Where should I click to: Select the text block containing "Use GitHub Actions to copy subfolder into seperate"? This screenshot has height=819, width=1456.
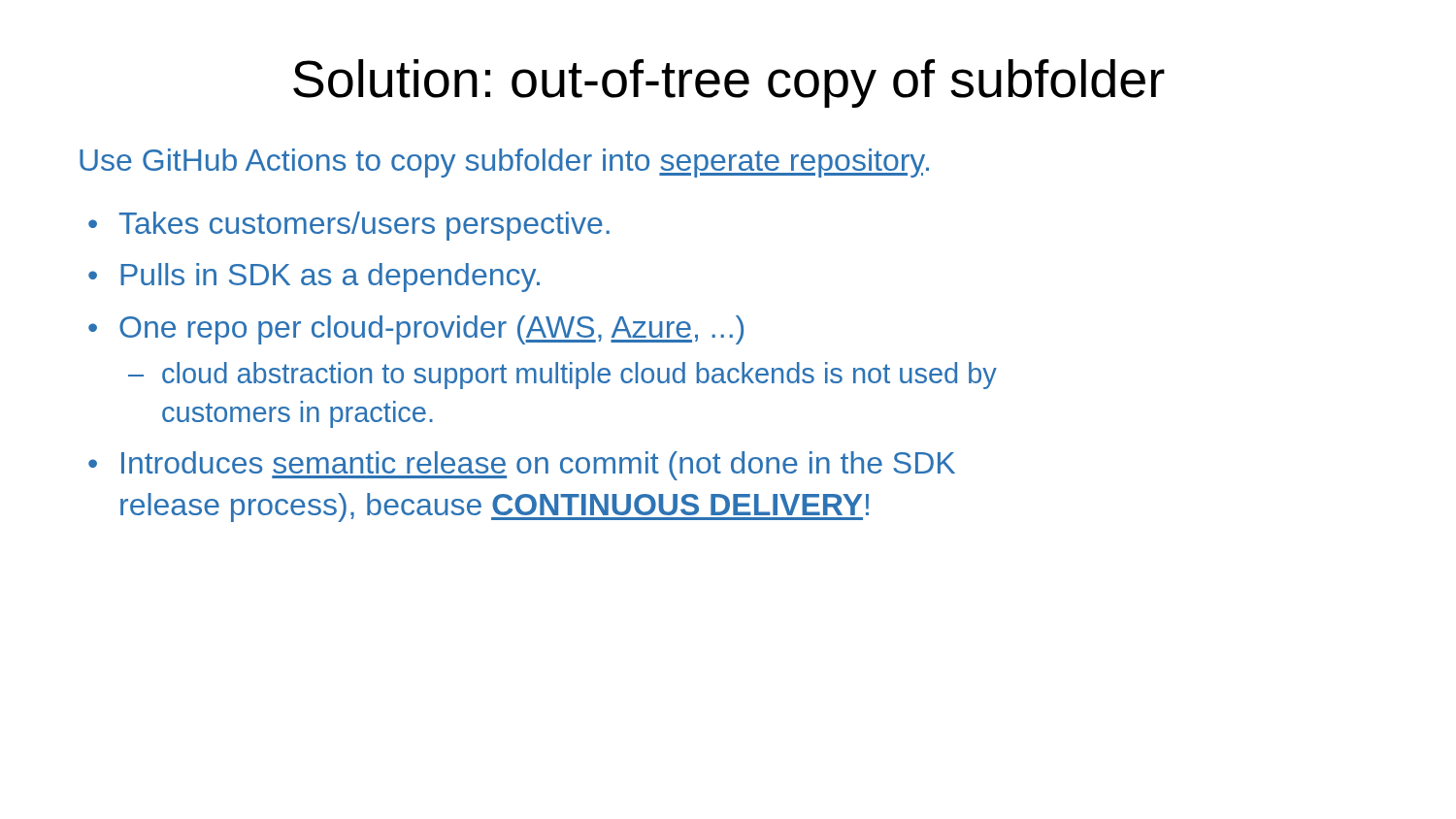(x=728, y=161)
